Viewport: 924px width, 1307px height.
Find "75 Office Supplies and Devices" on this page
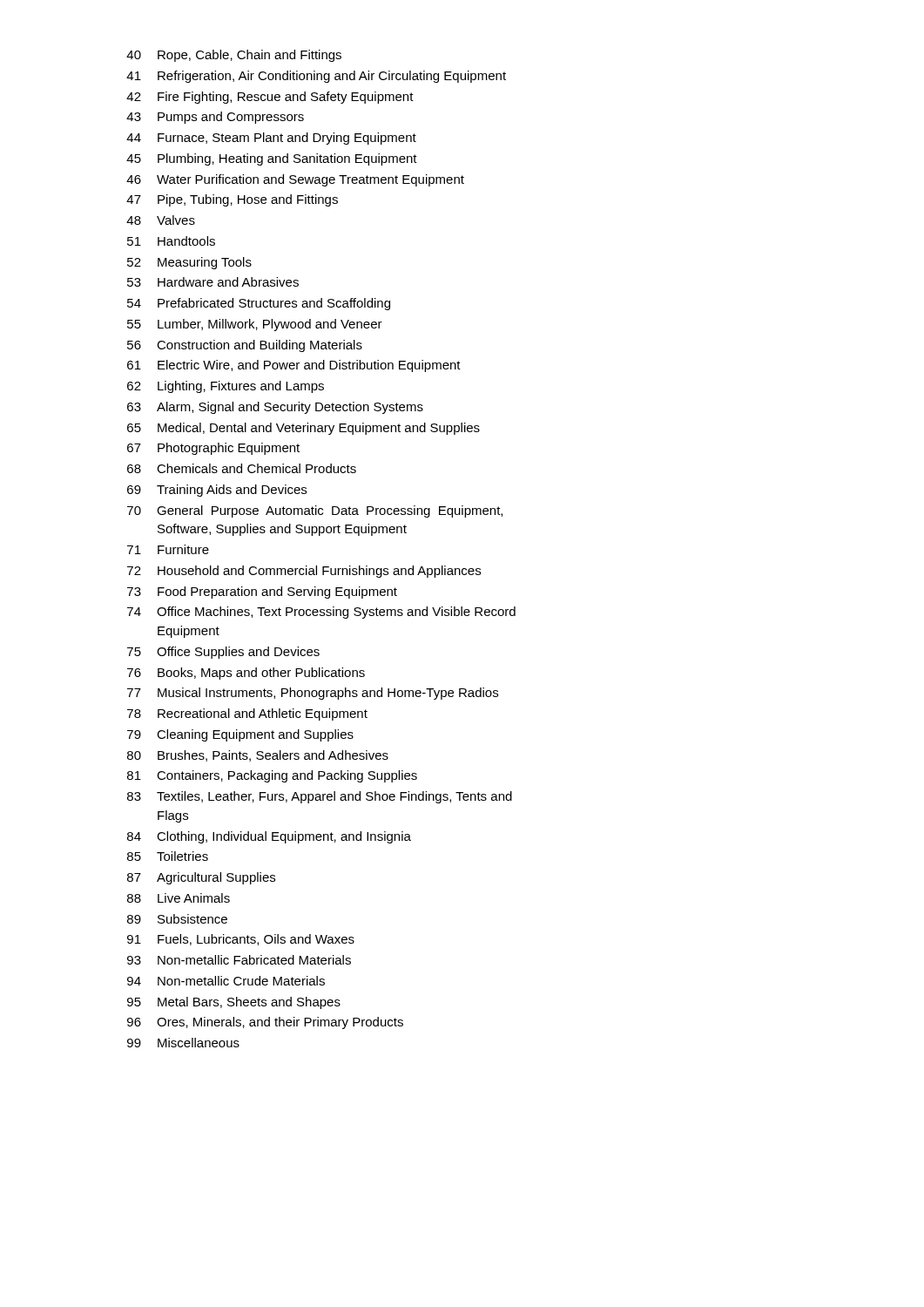(223, 653)
